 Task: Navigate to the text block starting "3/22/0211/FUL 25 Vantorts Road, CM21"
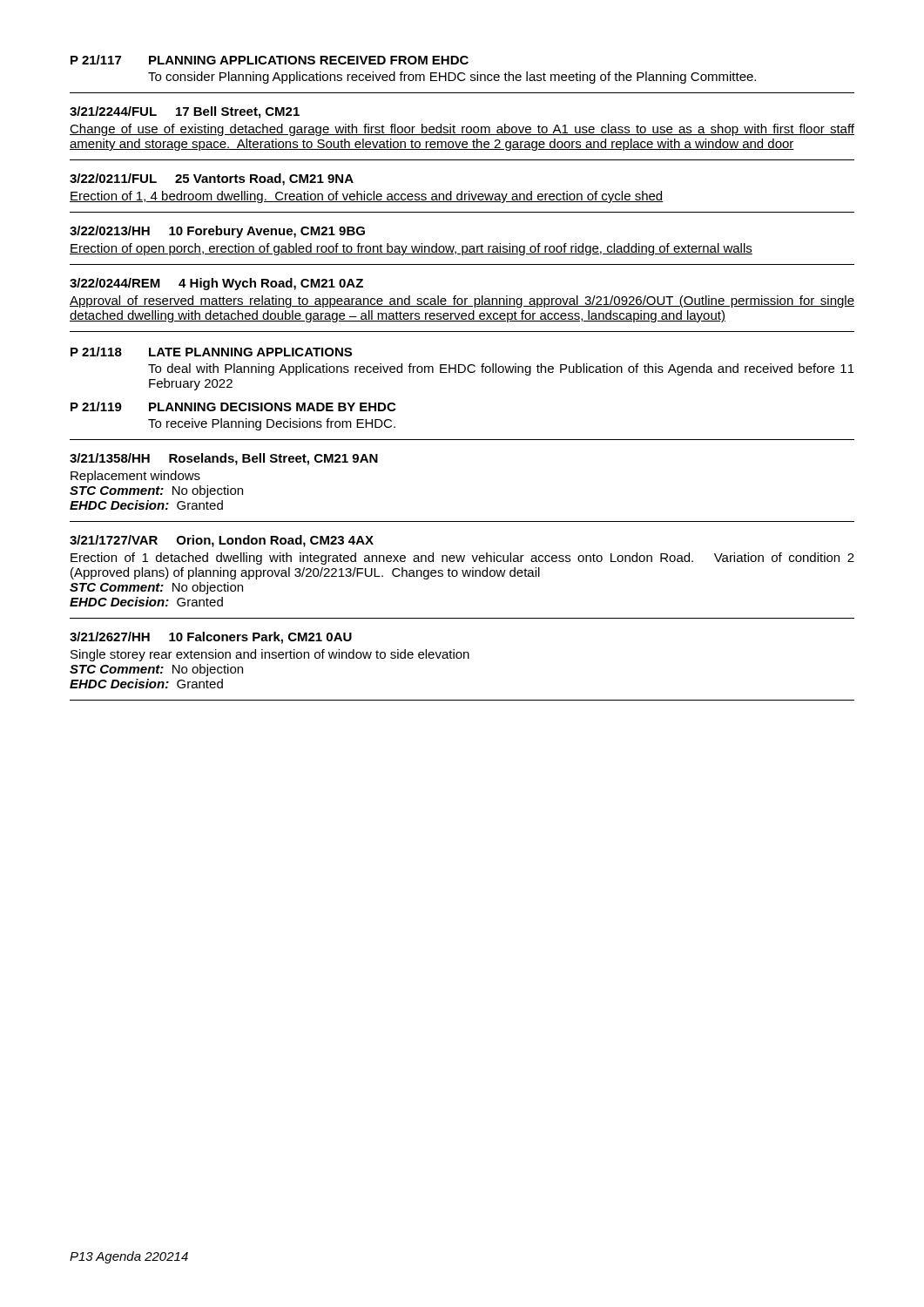[x=212, y=178]
